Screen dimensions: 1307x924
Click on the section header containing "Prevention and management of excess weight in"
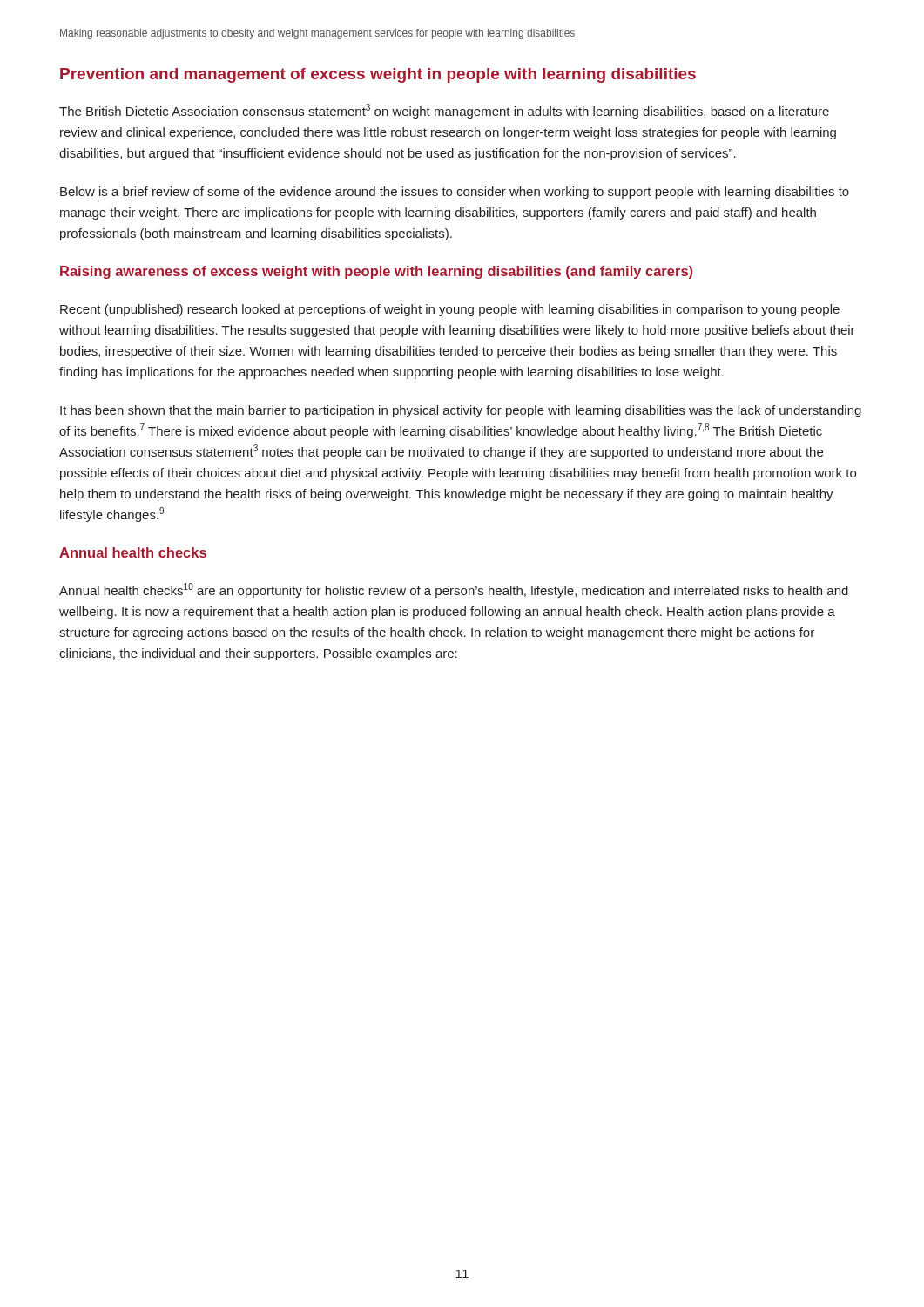tap(378, 74)
